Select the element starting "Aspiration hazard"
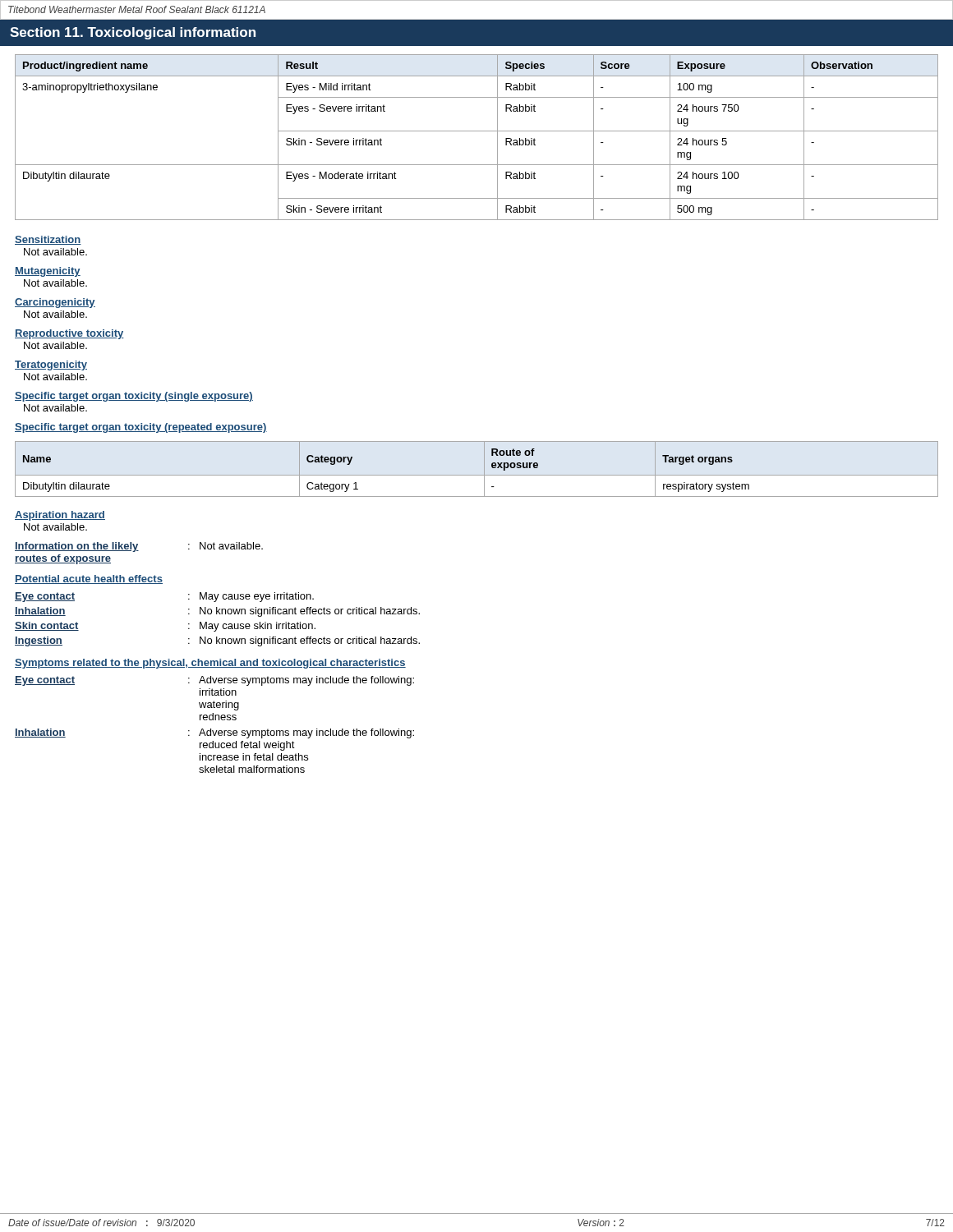Viewport: 953px width, 1232px height. click(x=60, y=515)
